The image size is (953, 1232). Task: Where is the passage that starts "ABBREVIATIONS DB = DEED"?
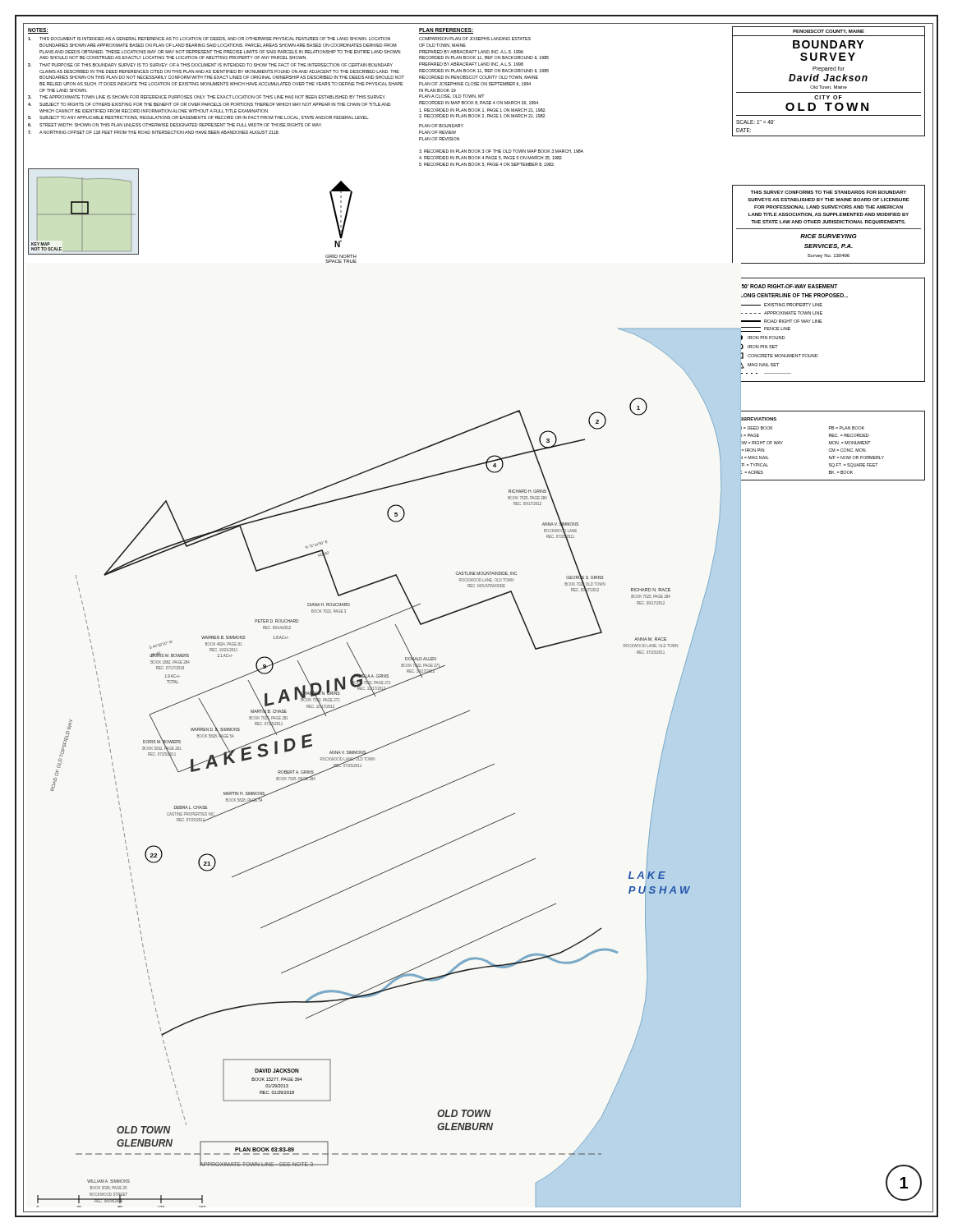pyautogui.click(x=829, y=446)
